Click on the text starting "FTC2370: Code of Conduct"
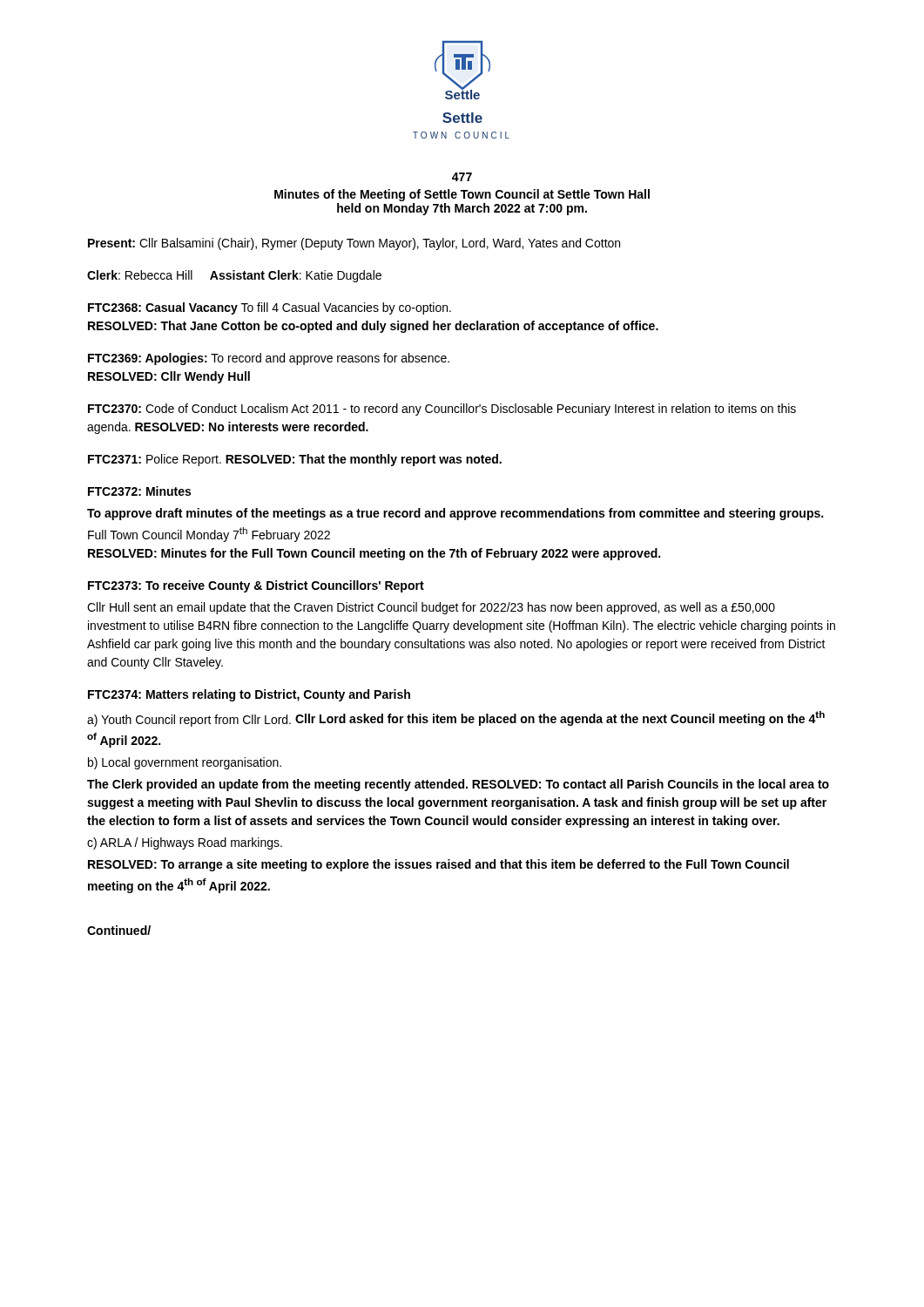 [462, 418]
